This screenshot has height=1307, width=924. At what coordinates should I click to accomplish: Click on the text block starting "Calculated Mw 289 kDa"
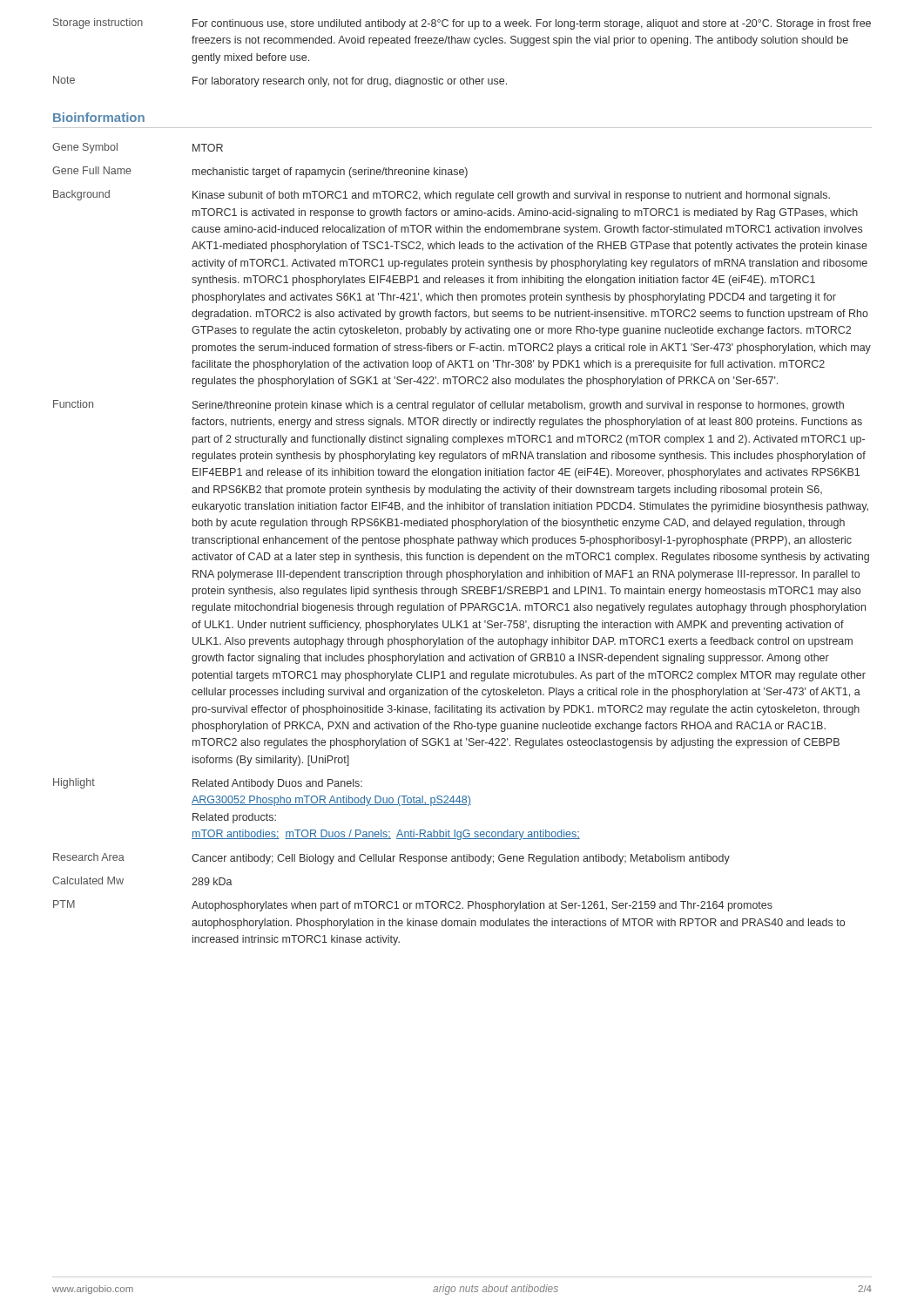[x=87, y=880]
